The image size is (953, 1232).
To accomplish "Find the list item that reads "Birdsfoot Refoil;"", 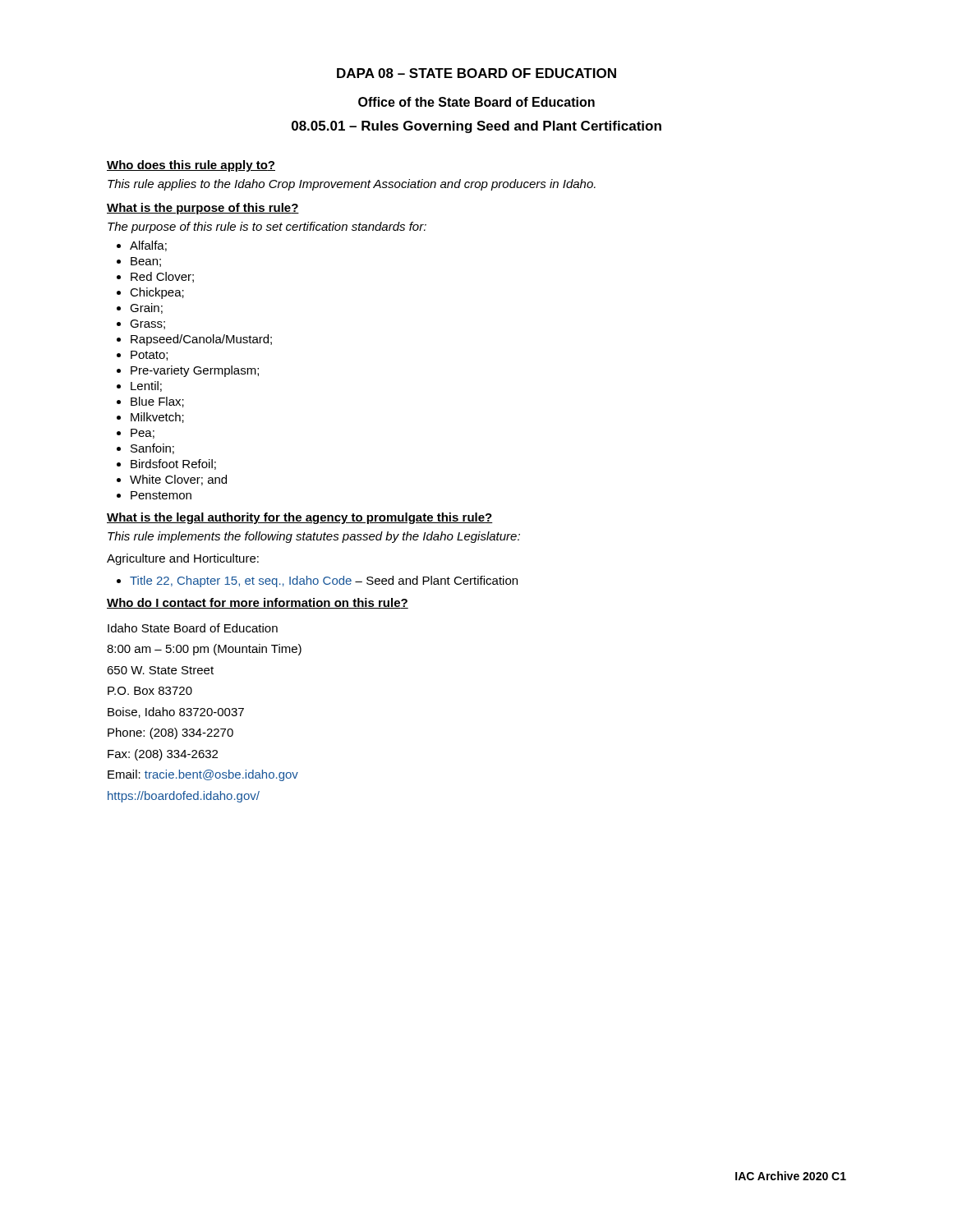I will tap(173, 464).
